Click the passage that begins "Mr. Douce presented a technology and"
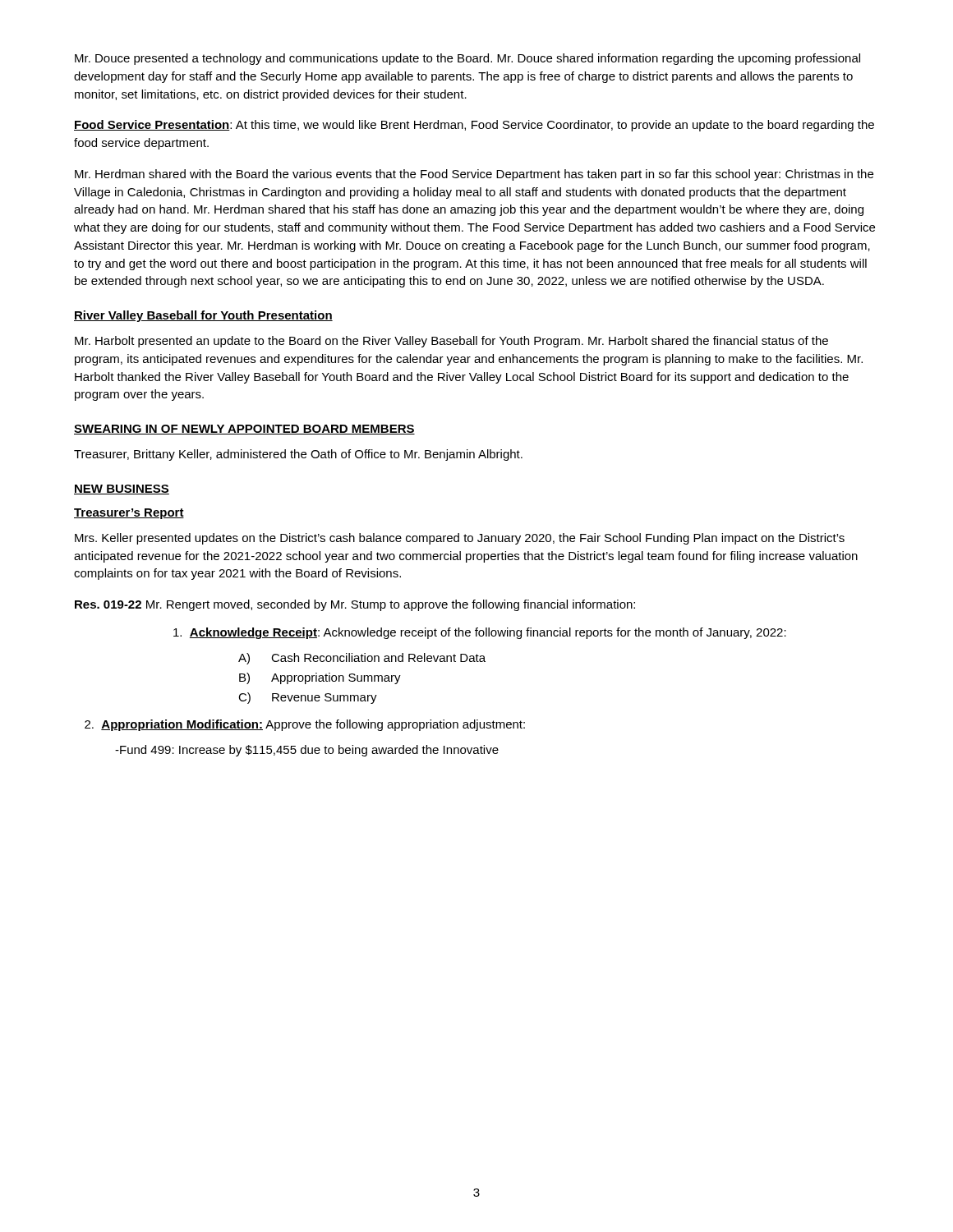This screenshot has width=953, height=1232. 467,76
